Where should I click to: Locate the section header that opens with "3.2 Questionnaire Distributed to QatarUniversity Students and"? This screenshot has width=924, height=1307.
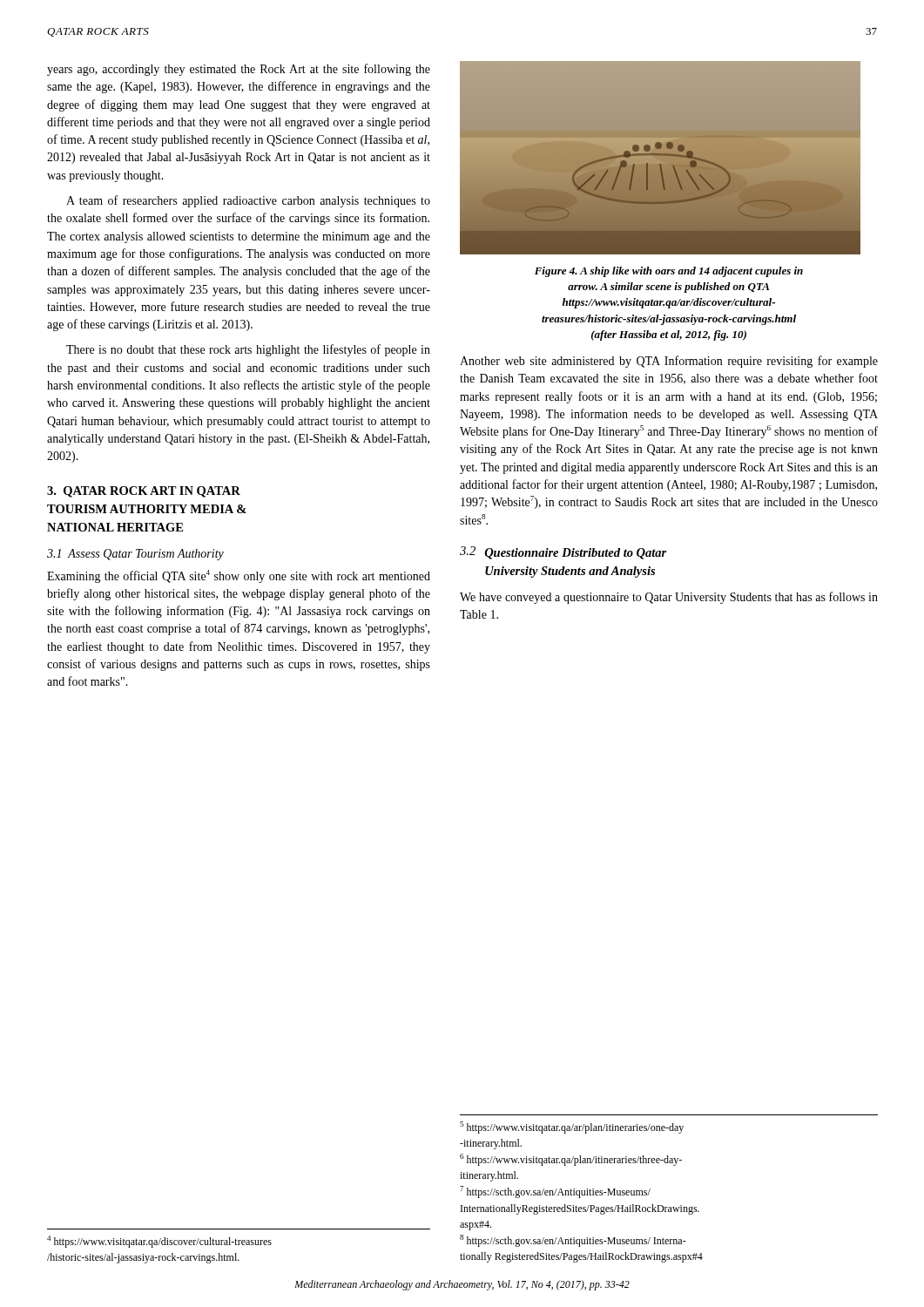click(563, 562)
